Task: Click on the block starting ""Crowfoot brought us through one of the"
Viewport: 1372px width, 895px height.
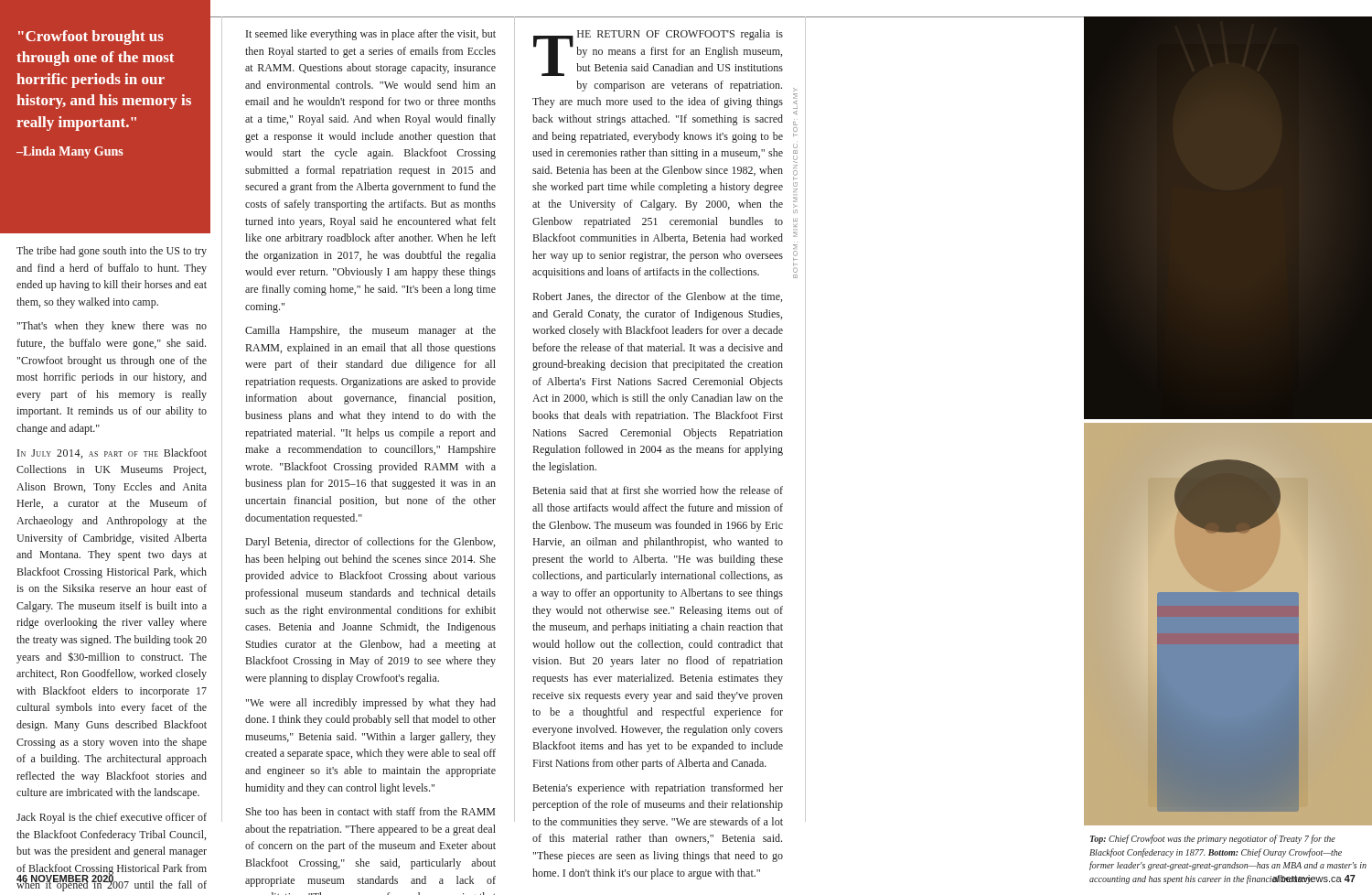Action: (x=104, y=93)
